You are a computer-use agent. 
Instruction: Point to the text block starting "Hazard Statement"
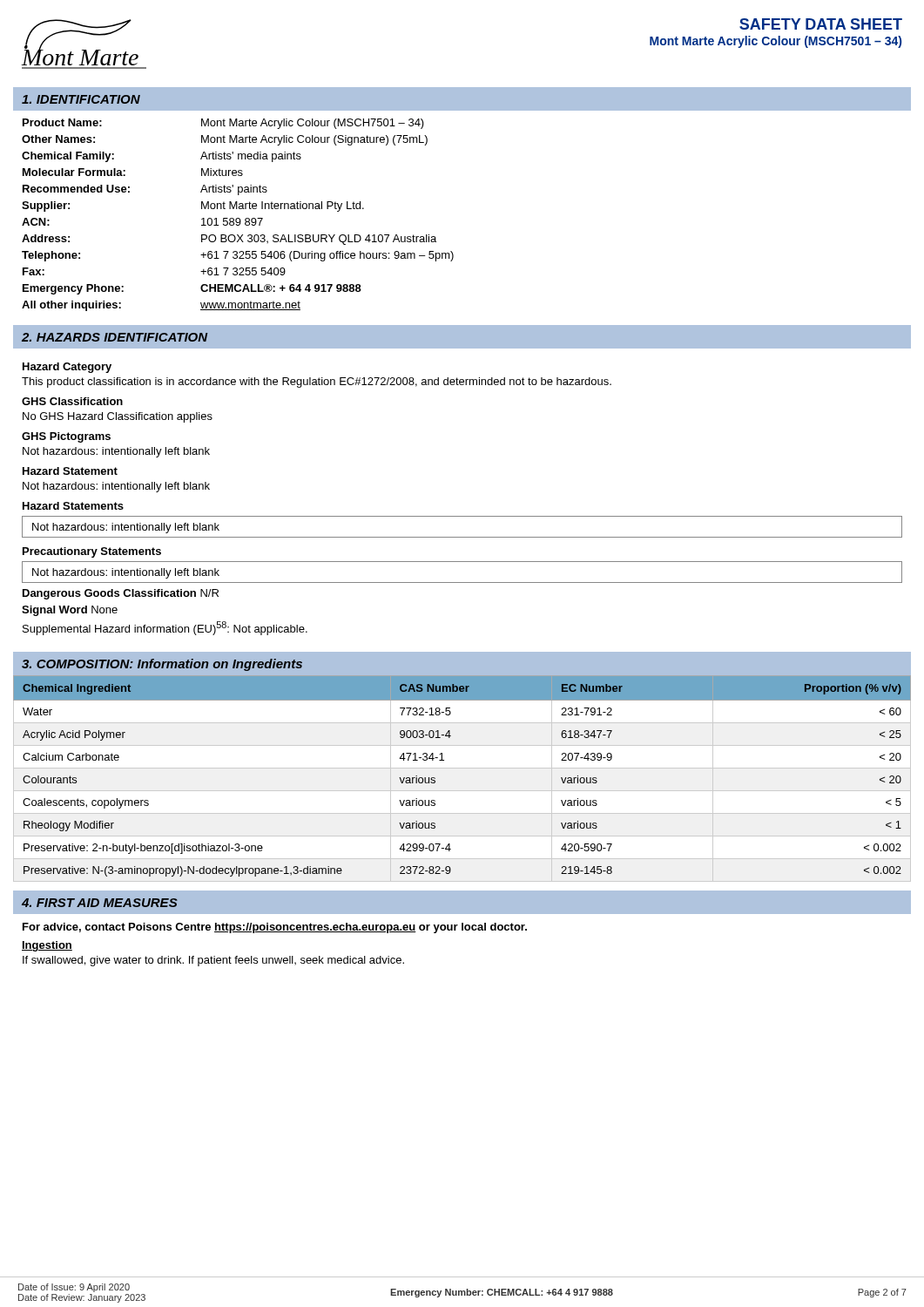[70, 471]
